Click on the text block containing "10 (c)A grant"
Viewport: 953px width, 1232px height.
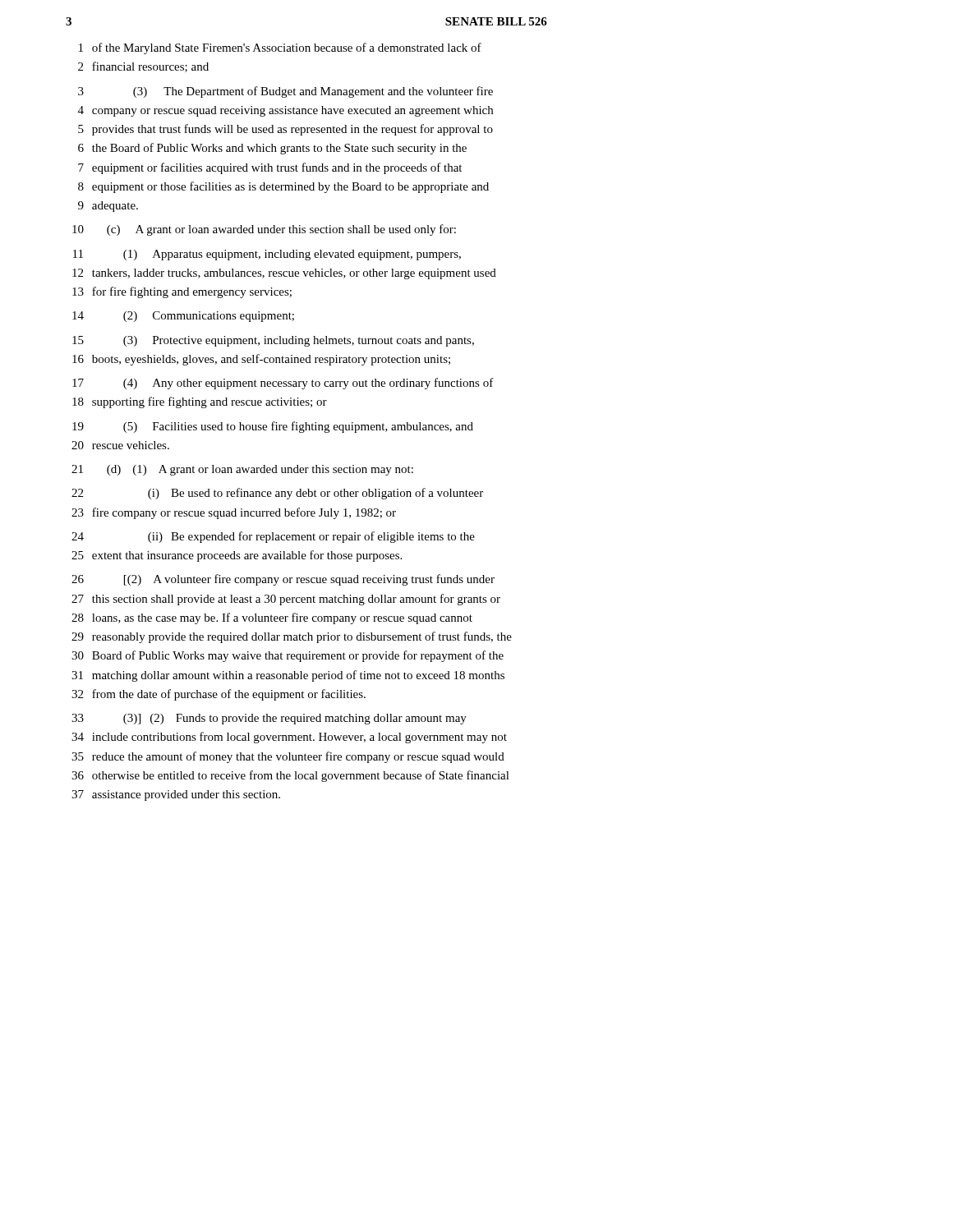click(264, 230)
